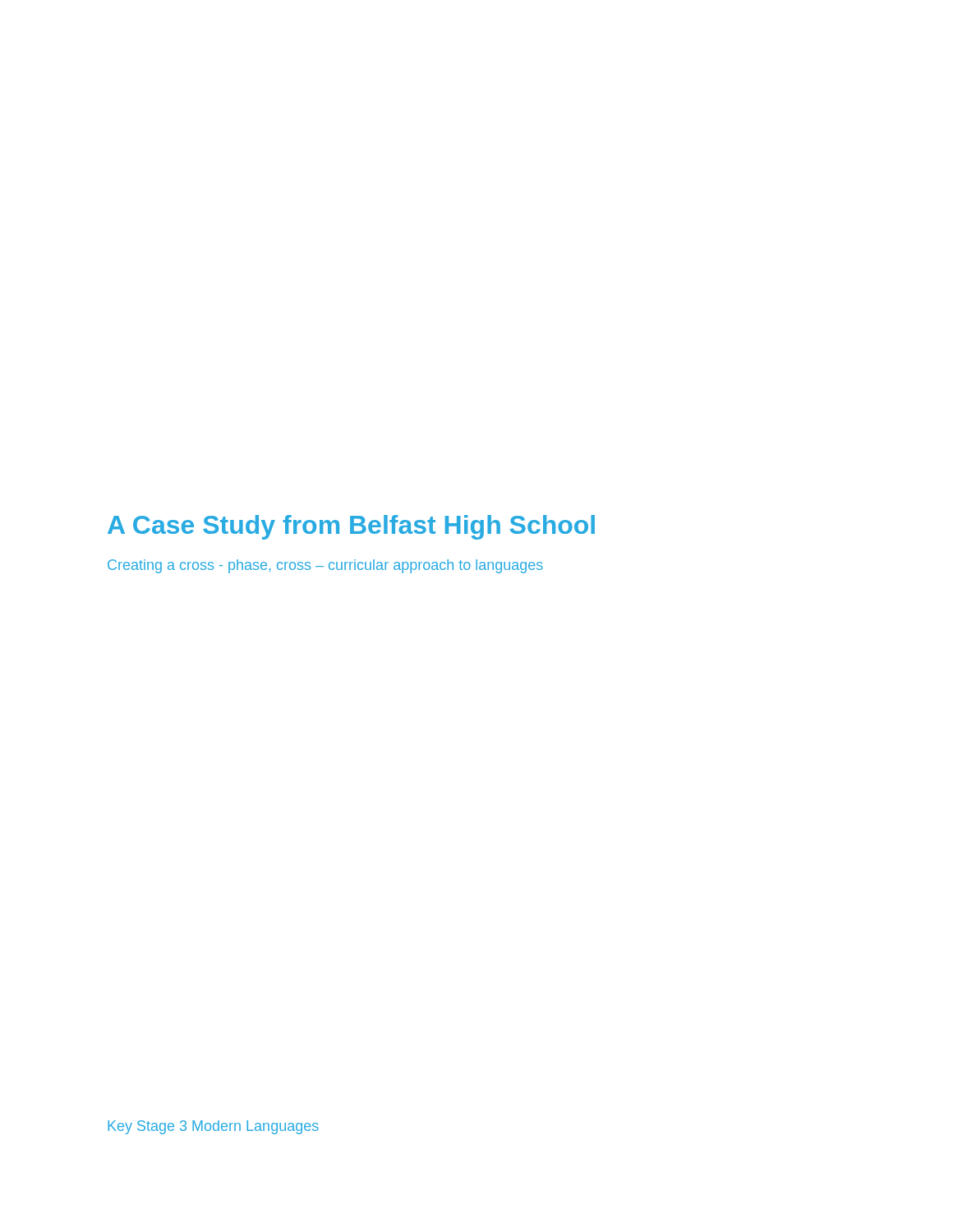Find the block on this page that starts "Key Stage 3"

213,1126
